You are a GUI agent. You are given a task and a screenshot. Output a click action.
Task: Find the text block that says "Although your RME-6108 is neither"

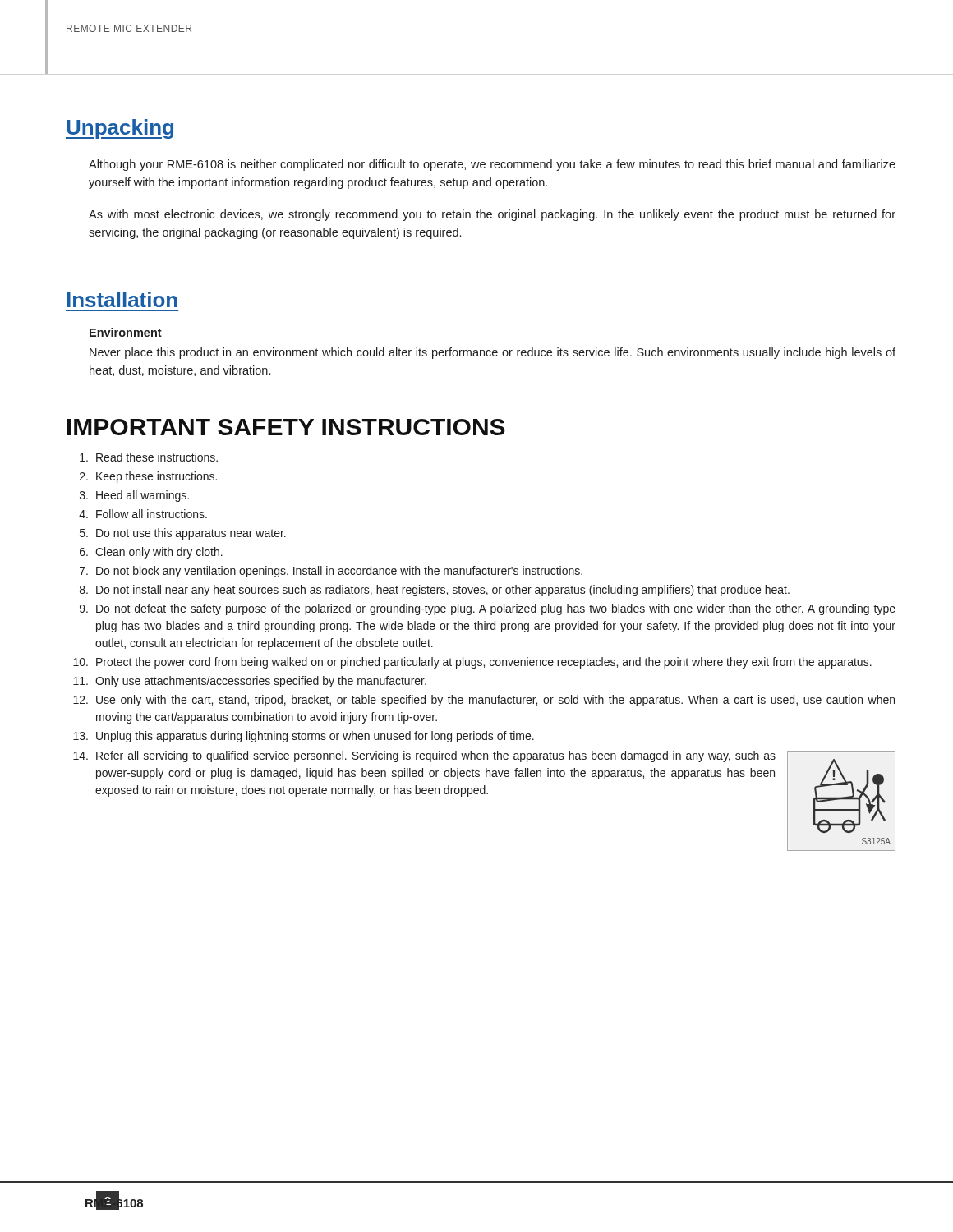[492, 173]
